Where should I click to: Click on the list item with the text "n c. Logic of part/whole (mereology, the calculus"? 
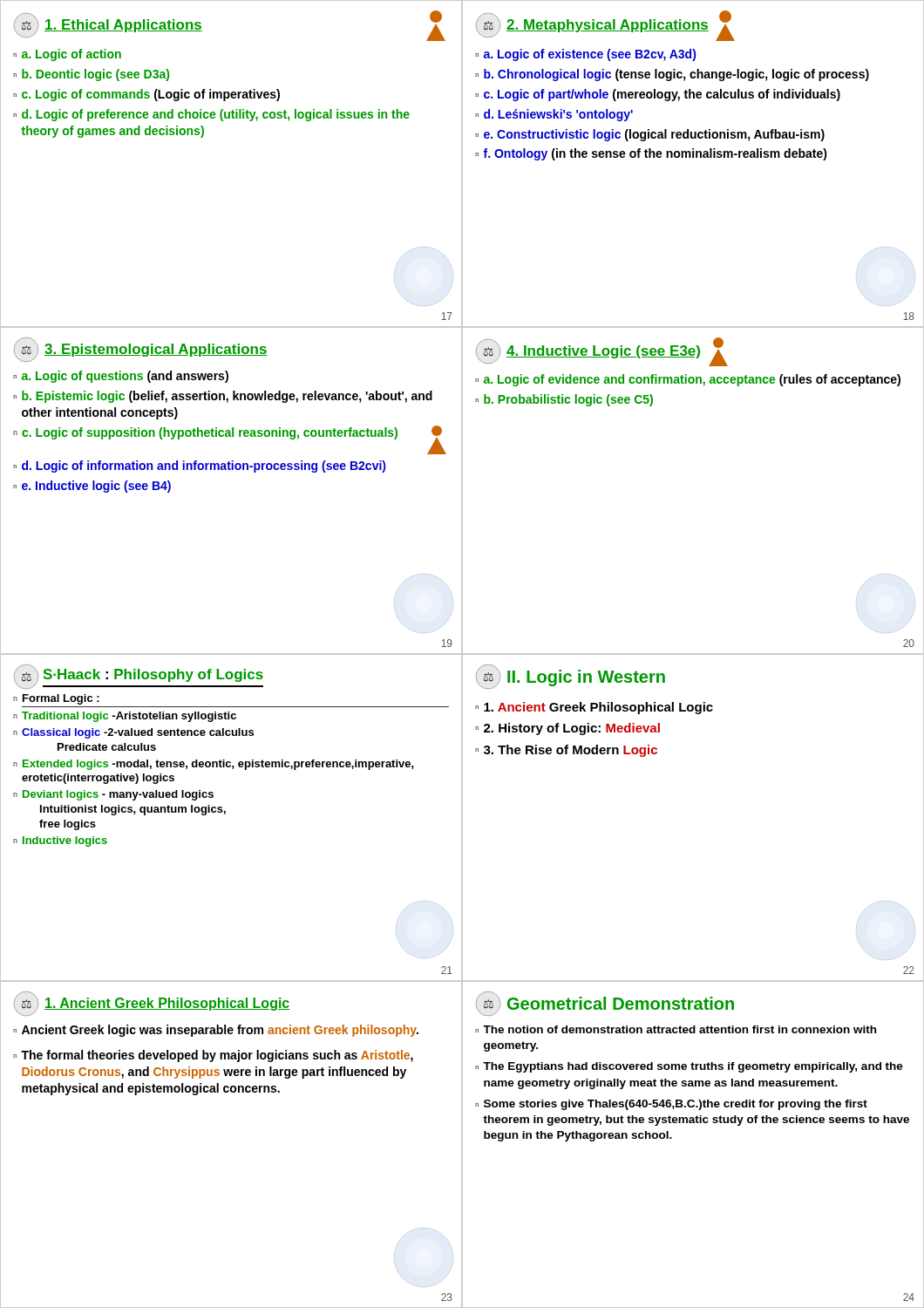(x=693, y=94)
